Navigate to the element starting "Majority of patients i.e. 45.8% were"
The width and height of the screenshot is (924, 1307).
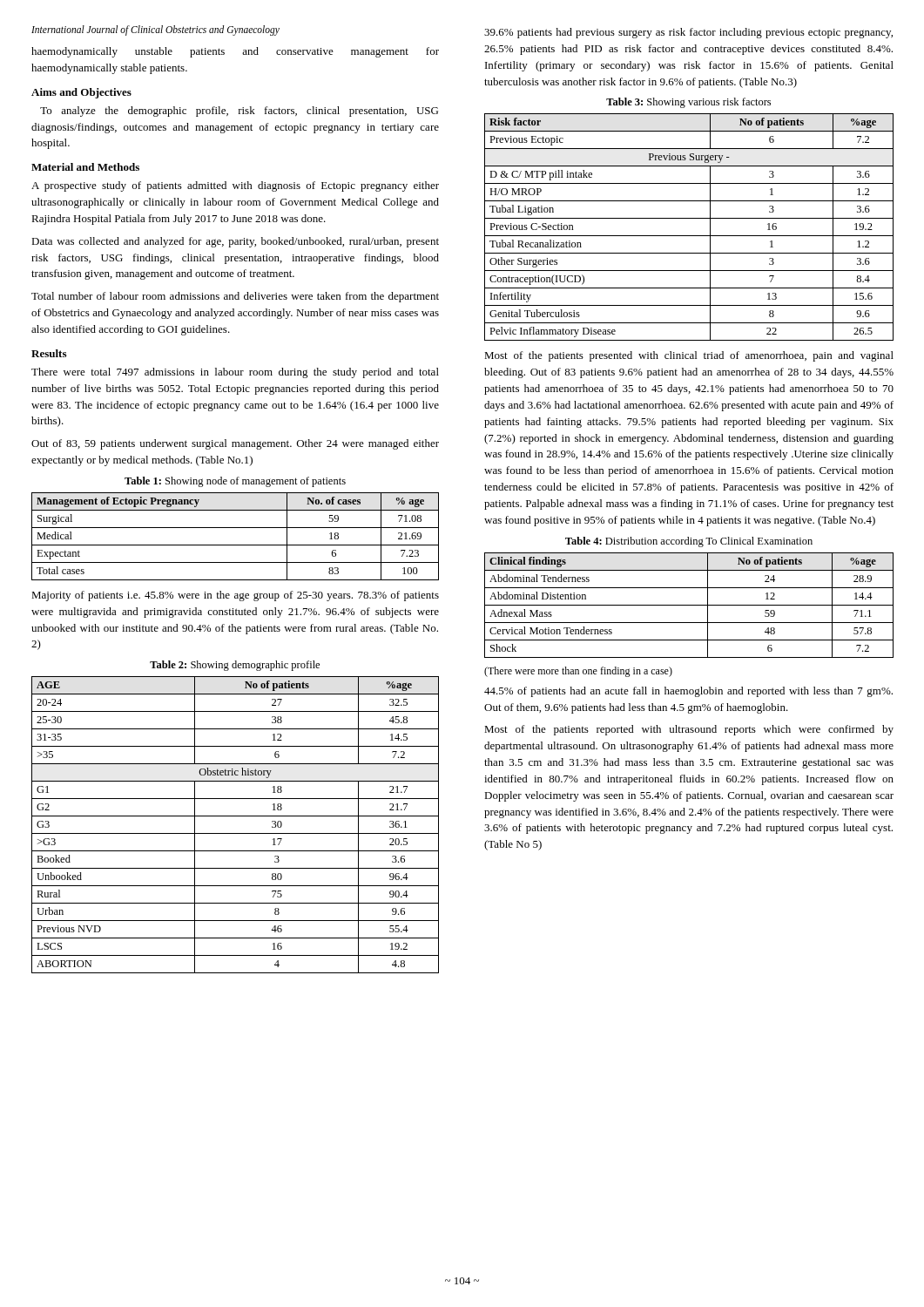235,619
